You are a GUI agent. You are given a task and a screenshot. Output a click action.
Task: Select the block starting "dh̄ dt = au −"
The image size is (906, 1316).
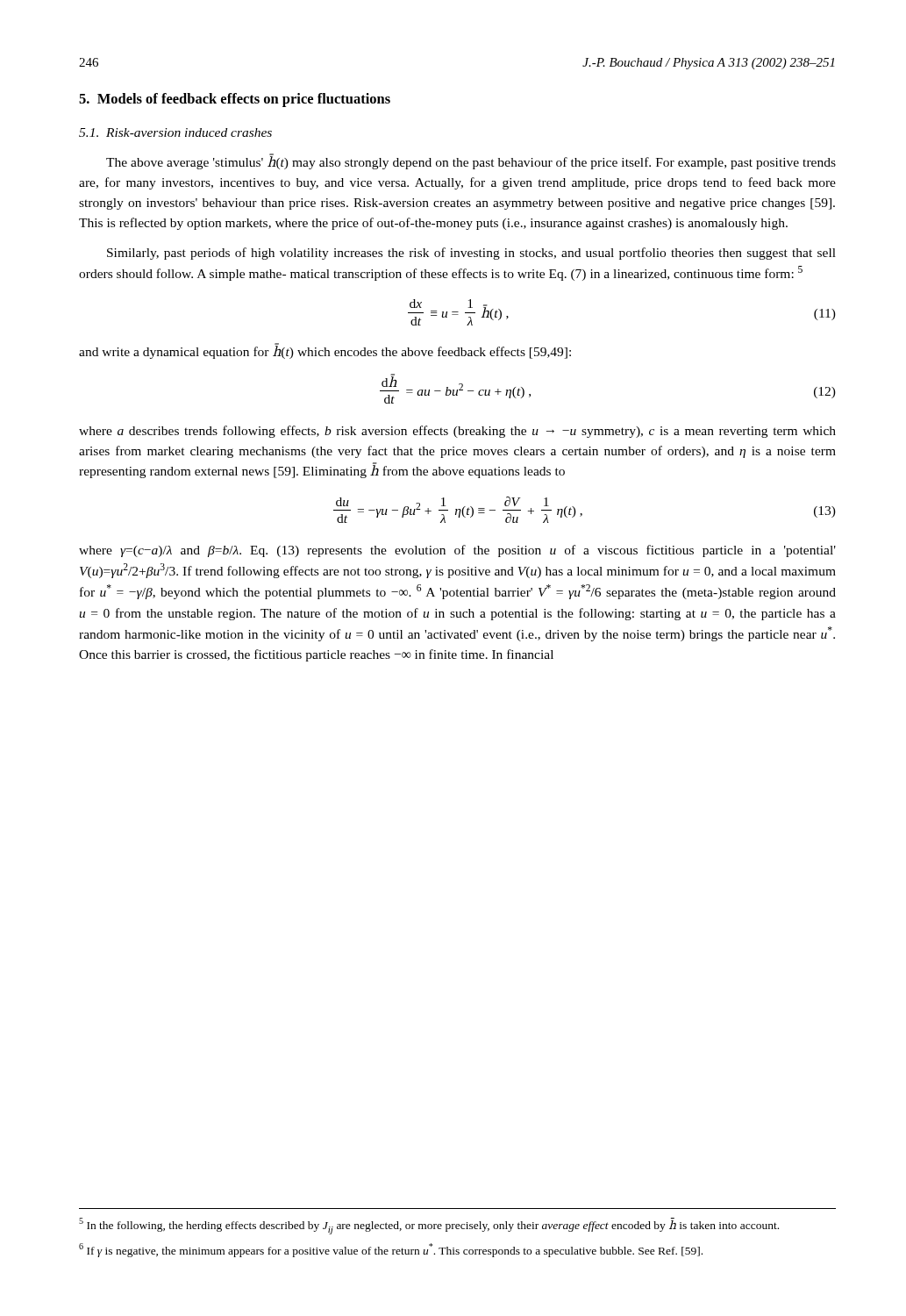[x=457, y=391]
